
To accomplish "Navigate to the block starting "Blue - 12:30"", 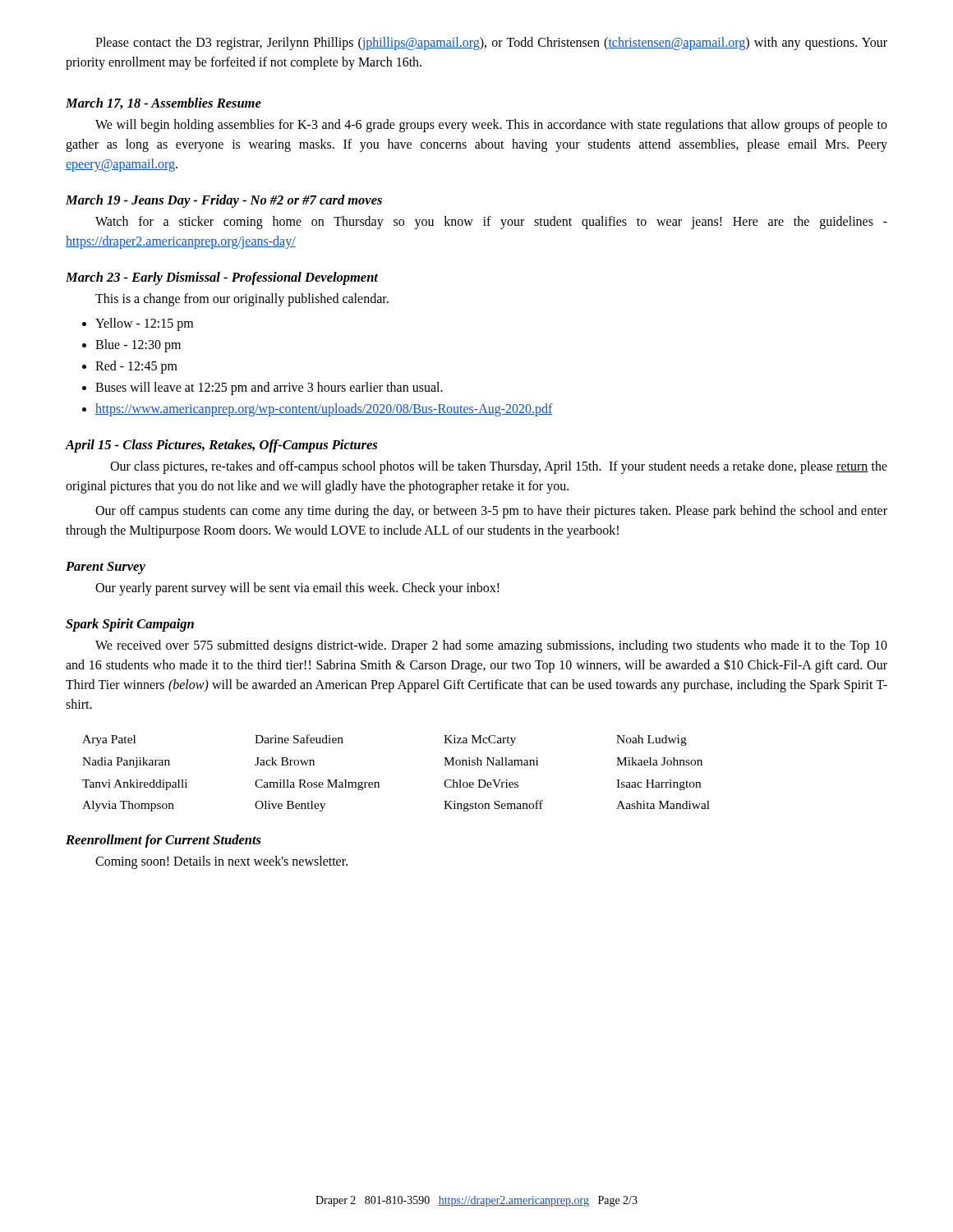I will point(138,345).
